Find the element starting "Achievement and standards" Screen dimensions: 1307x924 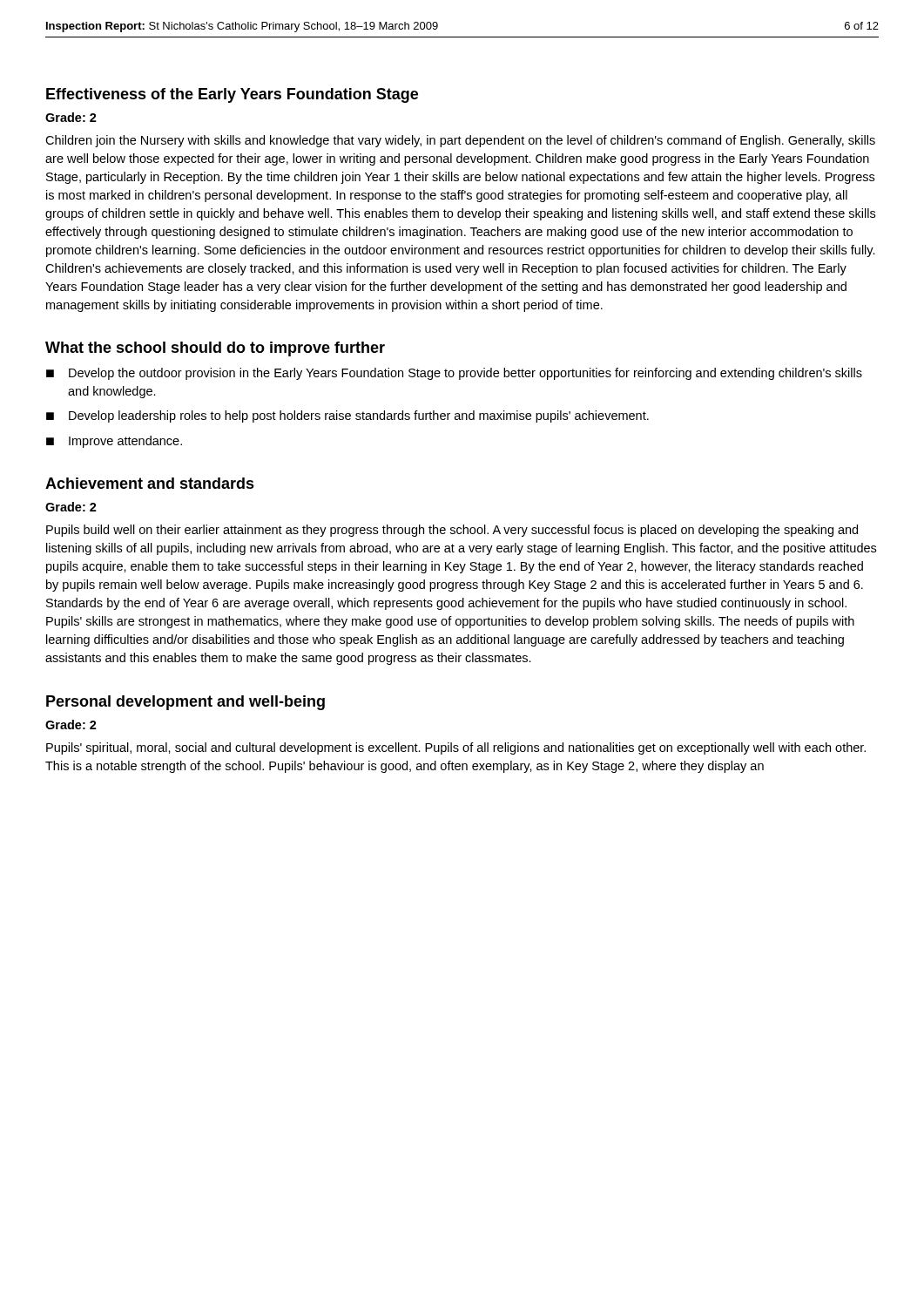coord(150,484)
